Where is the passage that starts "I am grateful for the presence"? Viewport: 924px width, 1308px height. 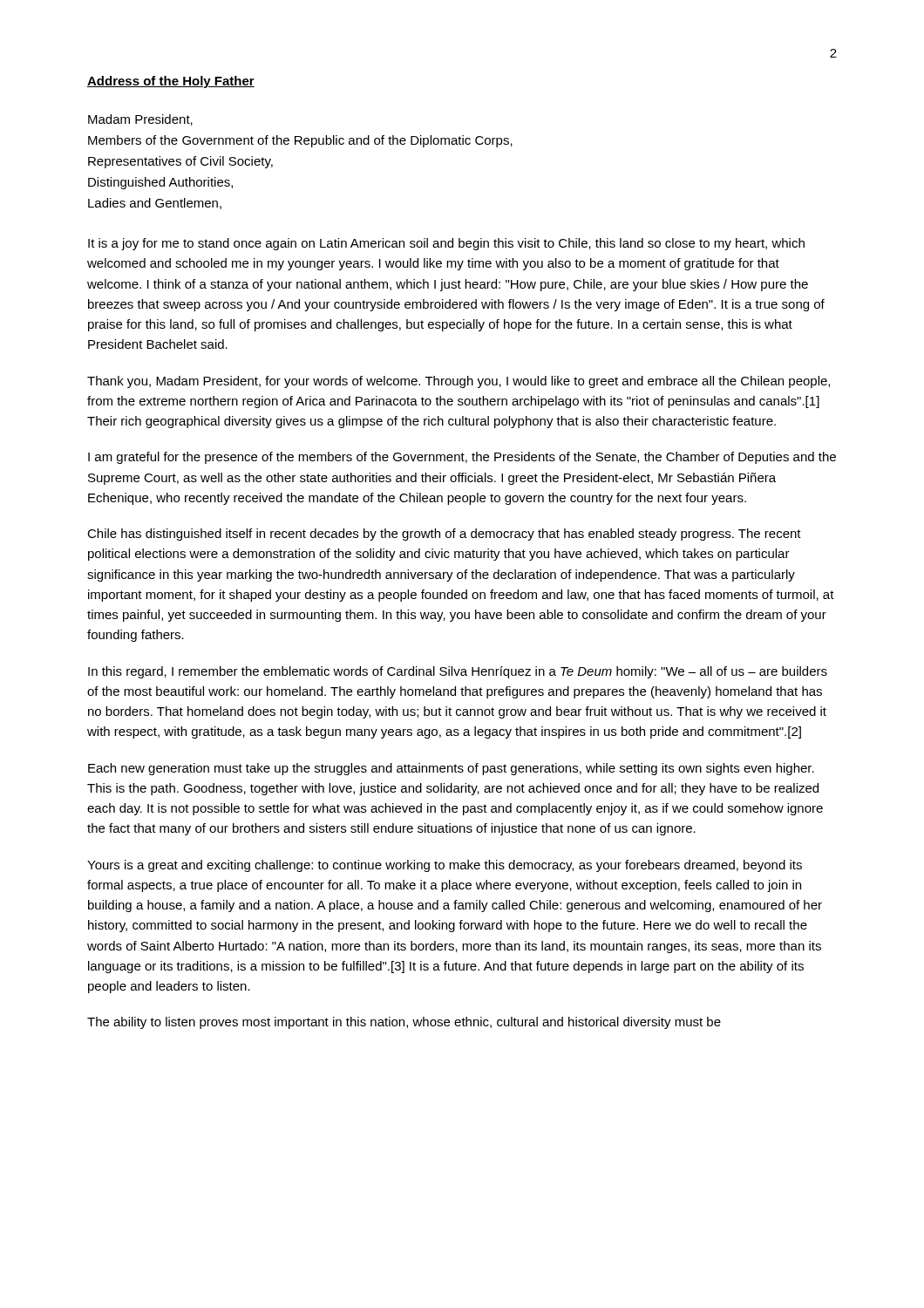(462, 477)
